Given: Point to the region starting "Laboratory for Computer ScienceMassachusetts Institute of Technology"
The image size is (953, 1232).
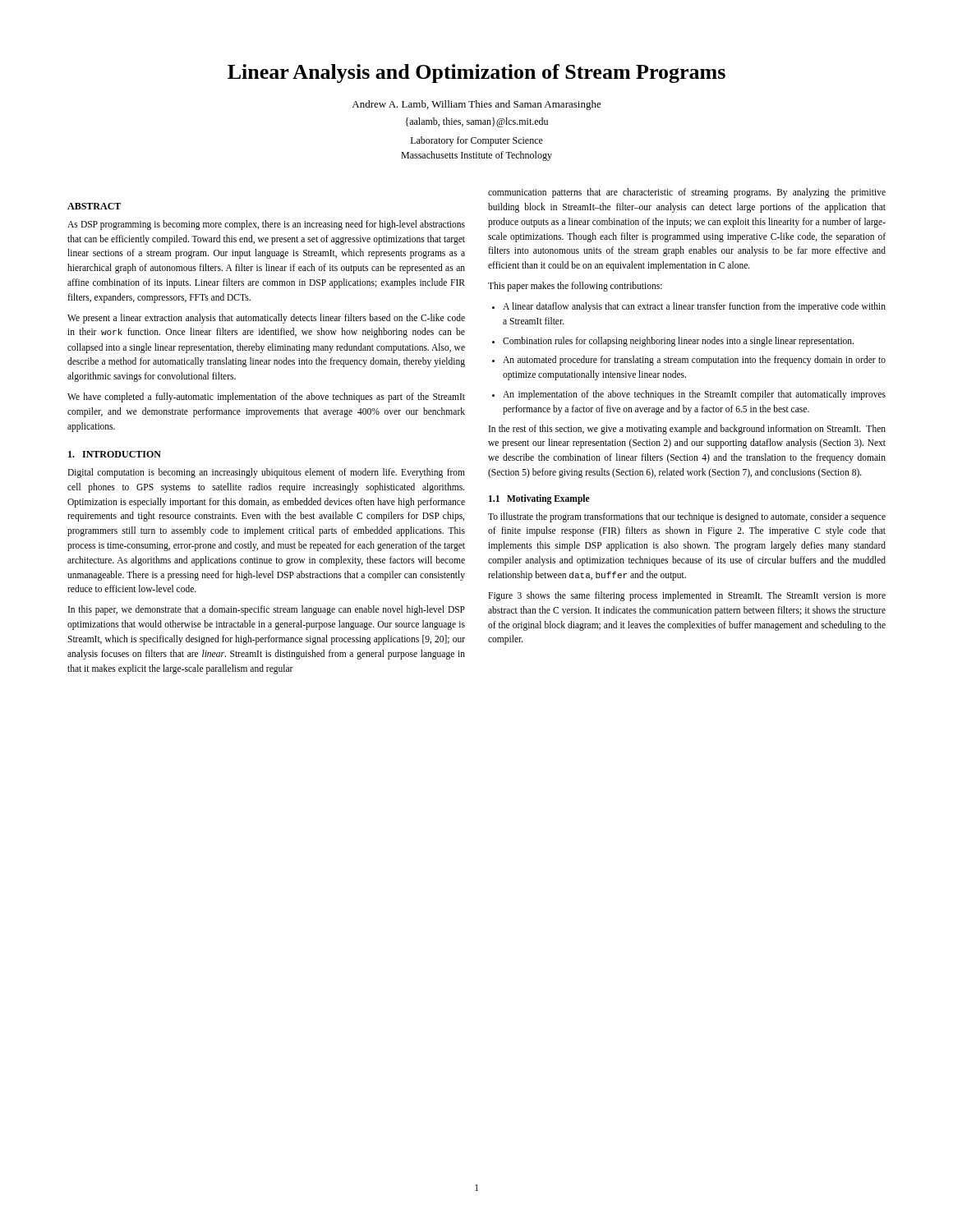Looking at the screenshot, I should pos(476,148).
